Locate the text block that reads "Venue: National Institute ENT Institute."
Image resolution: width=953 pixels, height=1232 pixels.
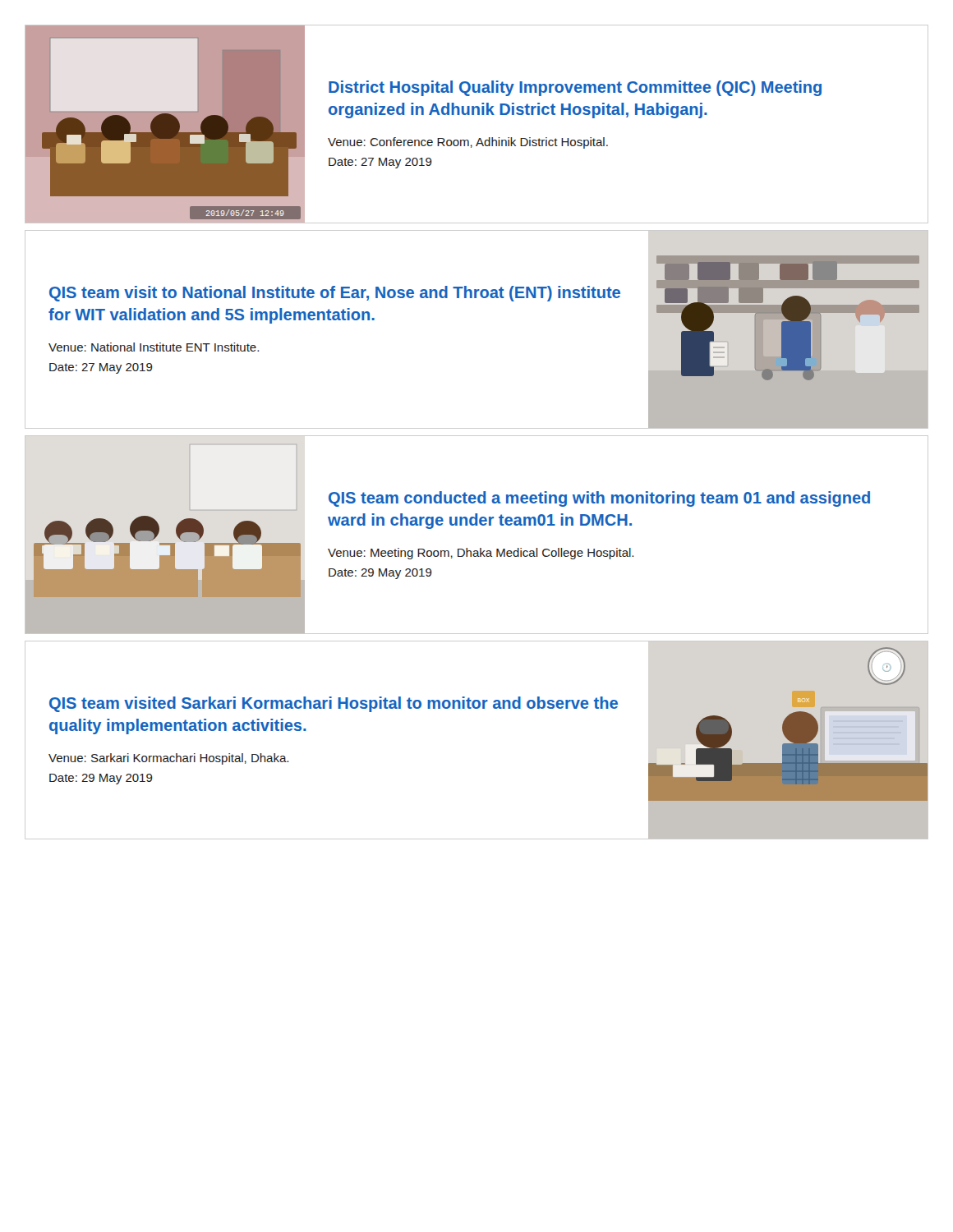click(154, 357)
